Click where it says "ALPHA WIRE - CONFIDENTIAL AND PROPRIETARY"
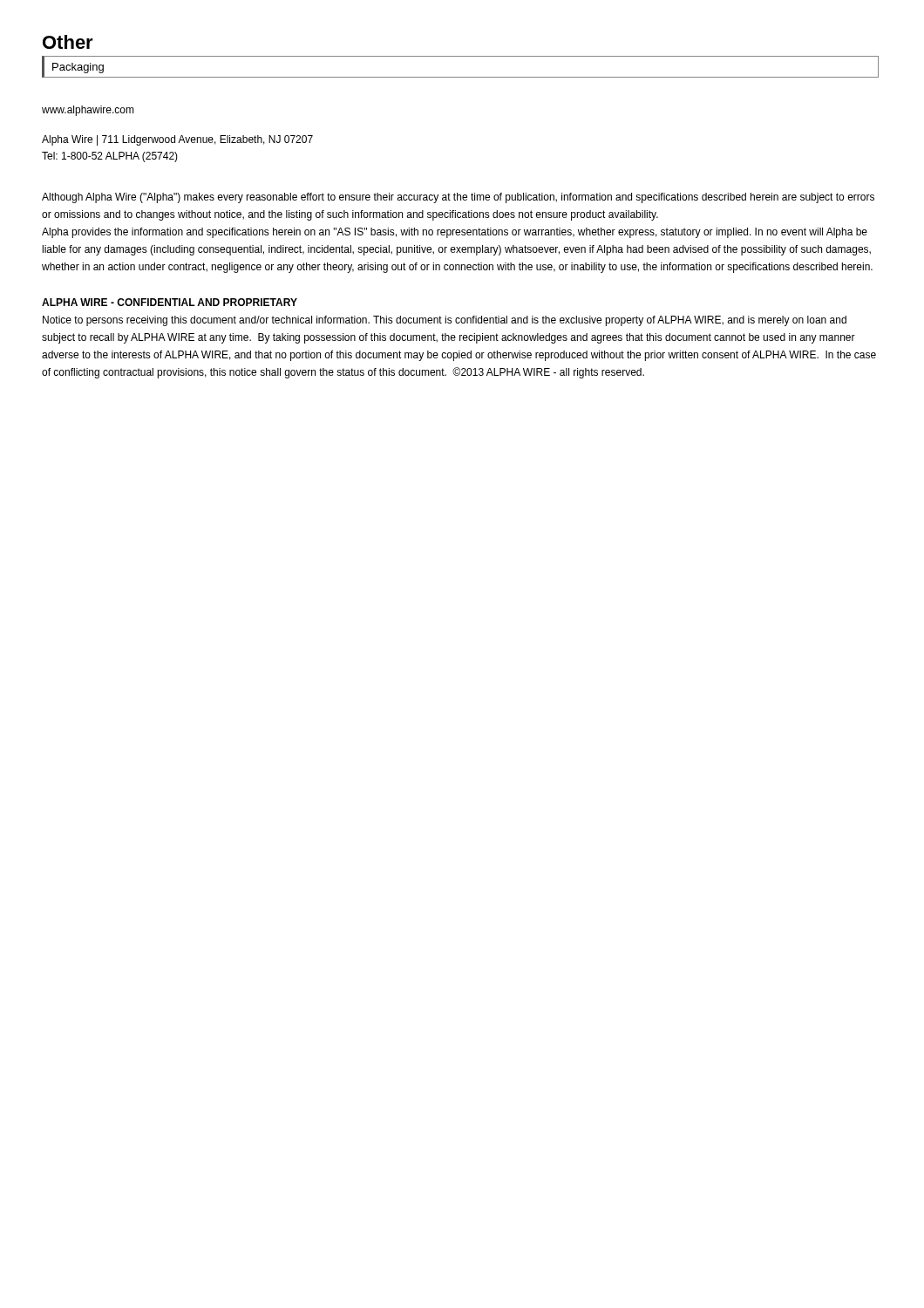The height and width of the screenshot is (1308, 924). 170,303
